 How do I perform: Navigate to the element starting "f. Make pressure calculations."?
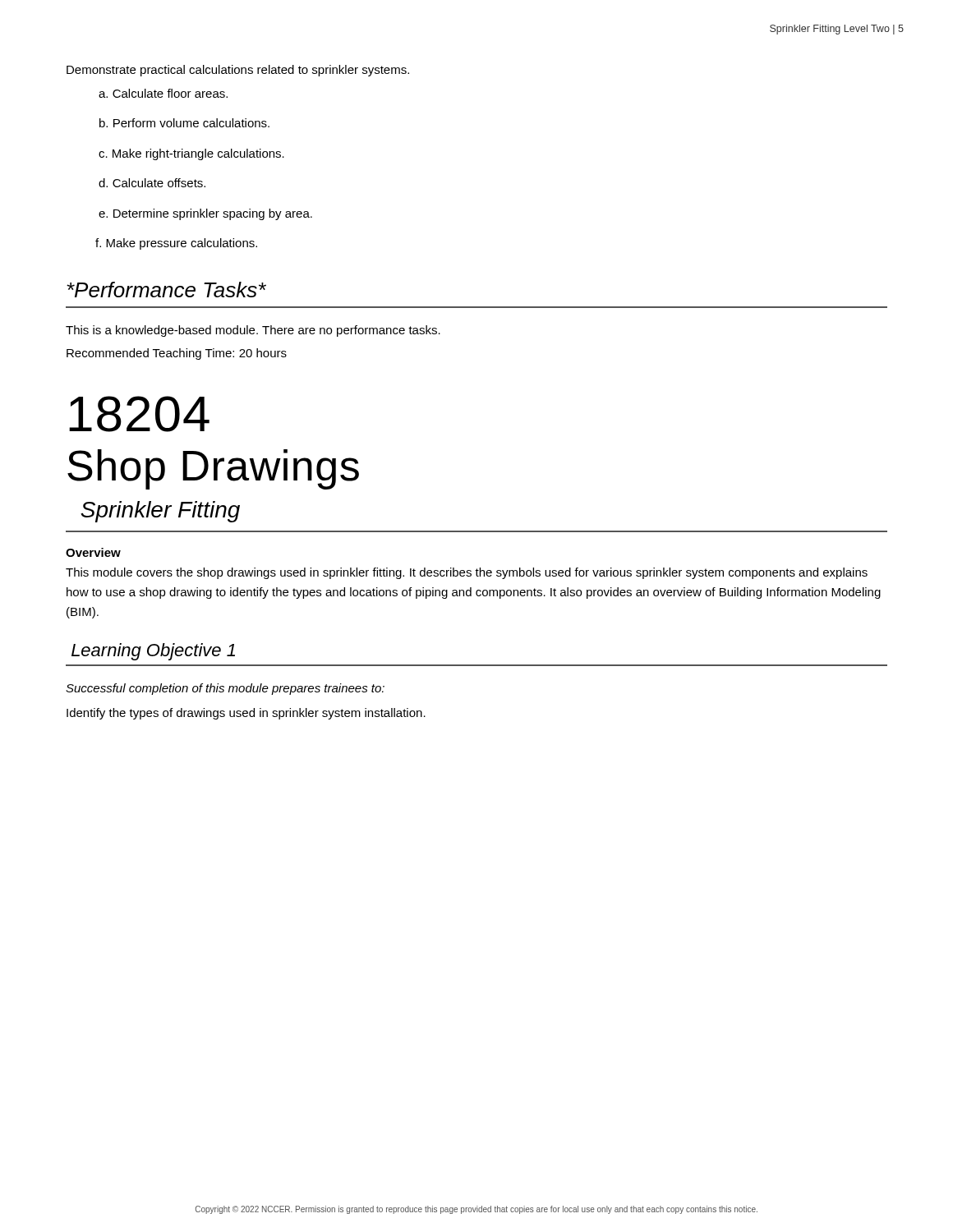[177, 243]
